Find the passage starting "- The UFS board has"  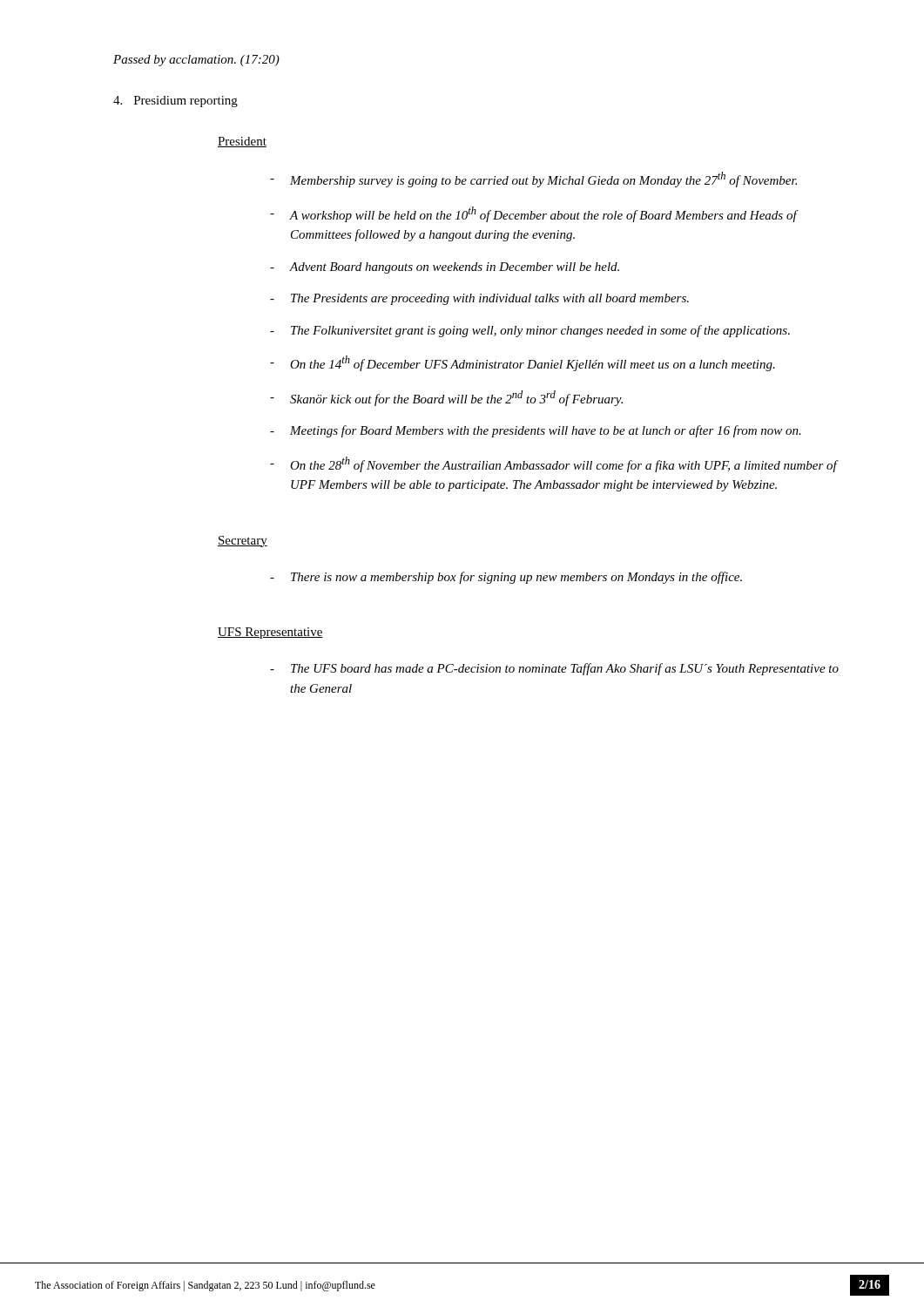558,678
